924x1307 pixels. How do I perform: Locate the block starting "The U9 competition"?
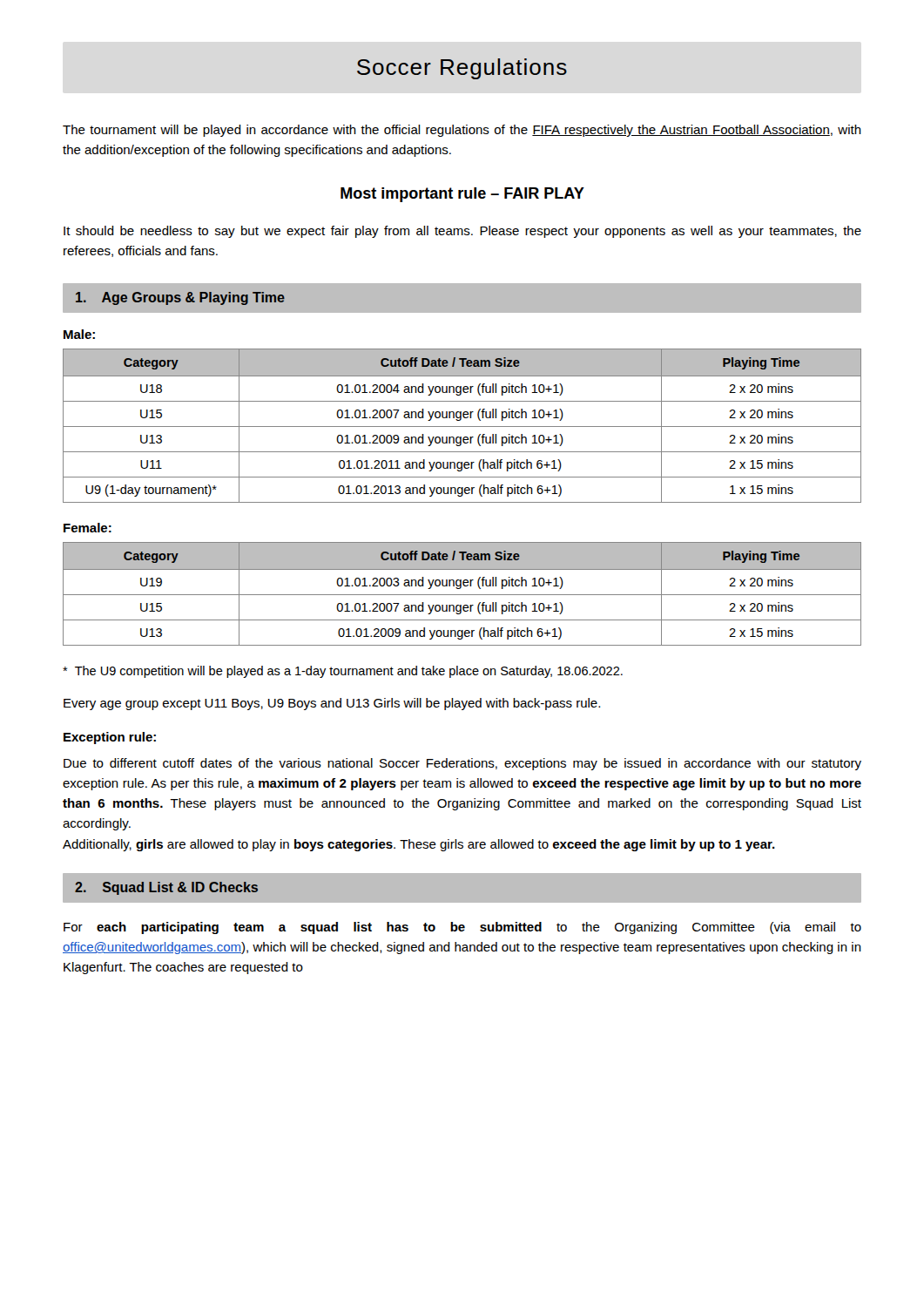pos(343,671)
